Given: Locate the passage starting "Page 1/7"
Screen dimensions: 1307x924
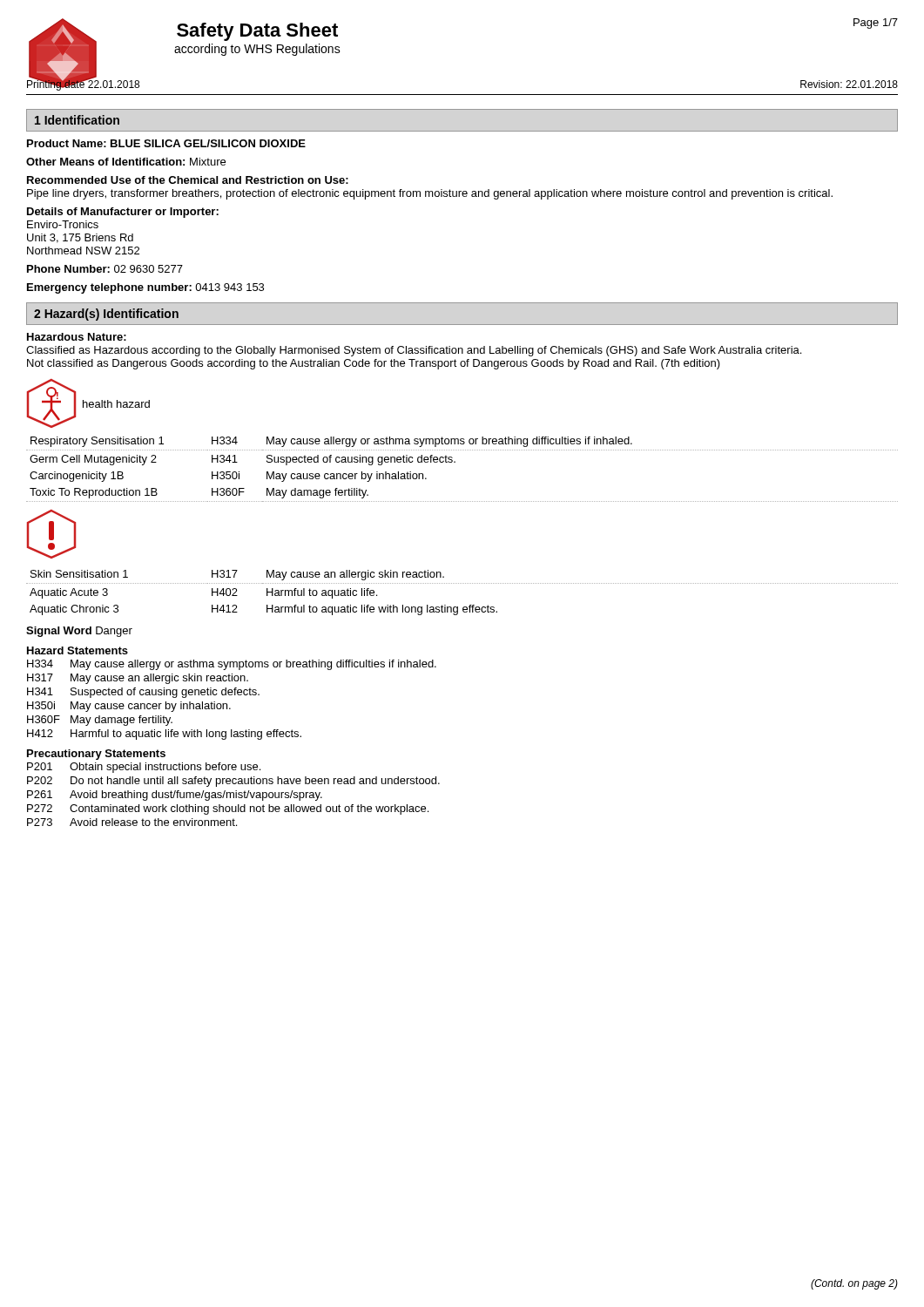Looking at the screenshot, I should tap(875, 22).
